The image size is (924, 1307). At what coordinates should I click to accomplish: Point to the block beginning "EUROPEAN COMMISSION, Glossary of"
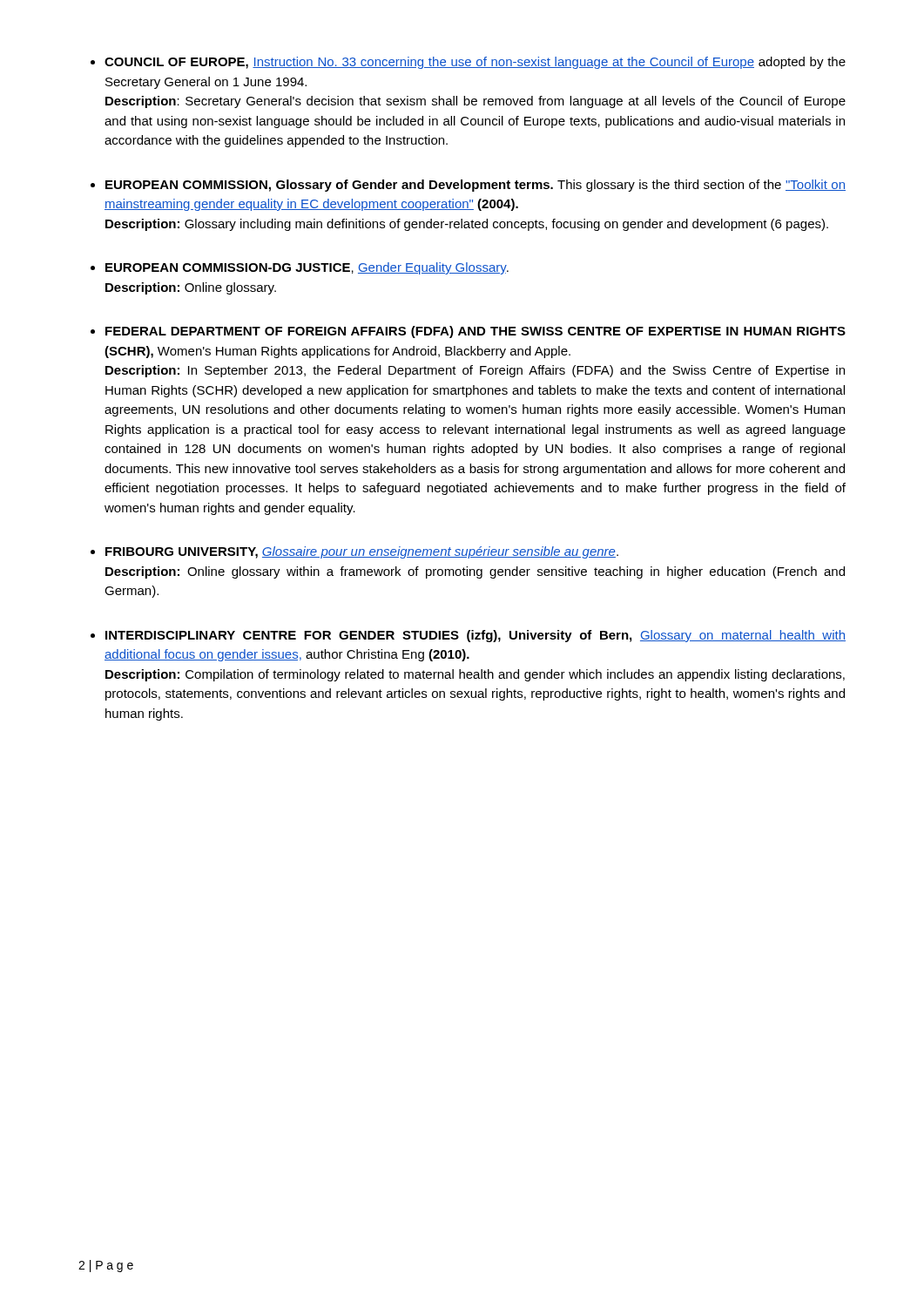tap(475, 204)
